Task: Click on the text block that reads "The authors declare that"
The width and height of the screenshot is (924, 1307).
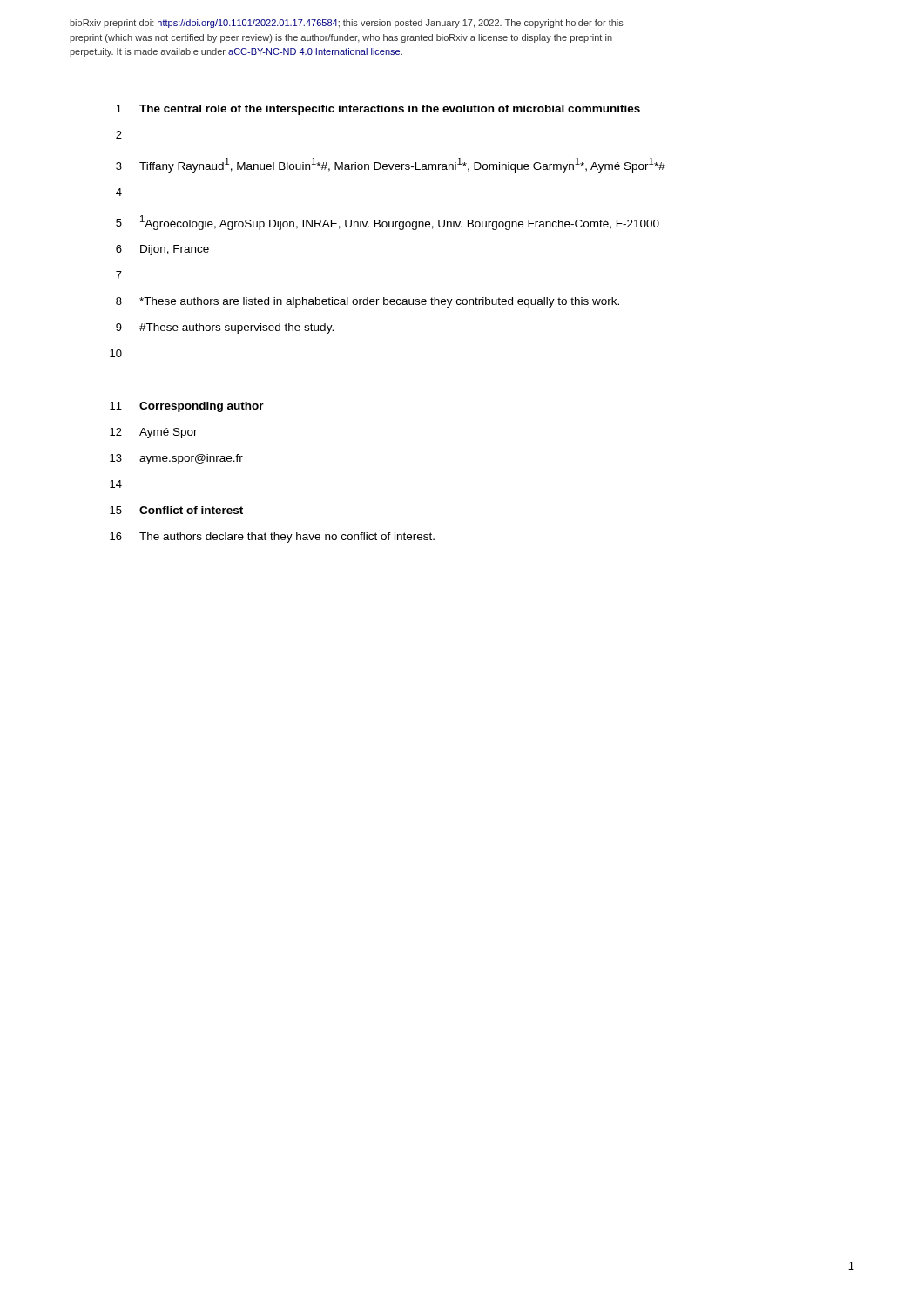Action: point(287,536)
